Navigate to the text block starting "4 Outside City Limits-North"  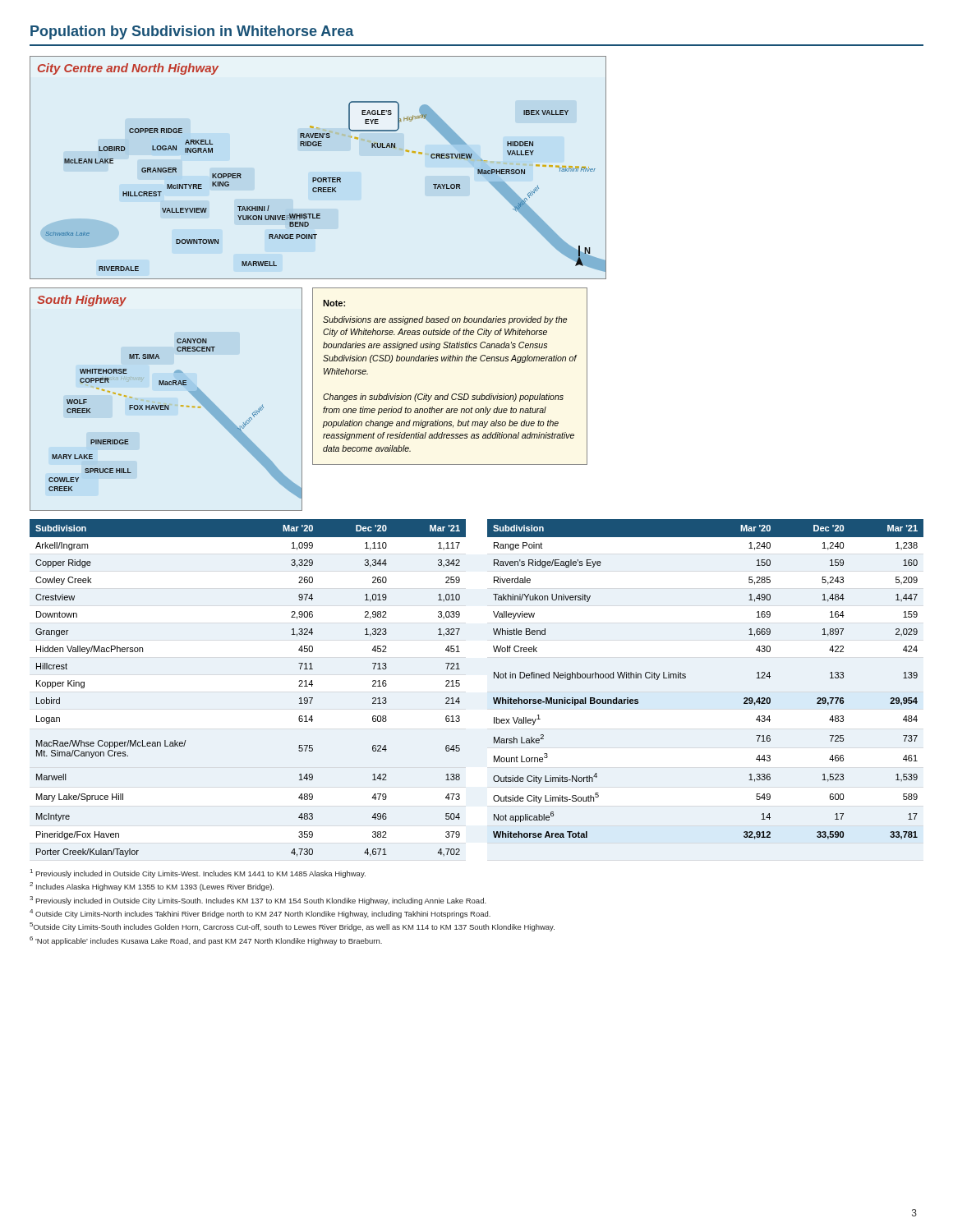point(260,913)
